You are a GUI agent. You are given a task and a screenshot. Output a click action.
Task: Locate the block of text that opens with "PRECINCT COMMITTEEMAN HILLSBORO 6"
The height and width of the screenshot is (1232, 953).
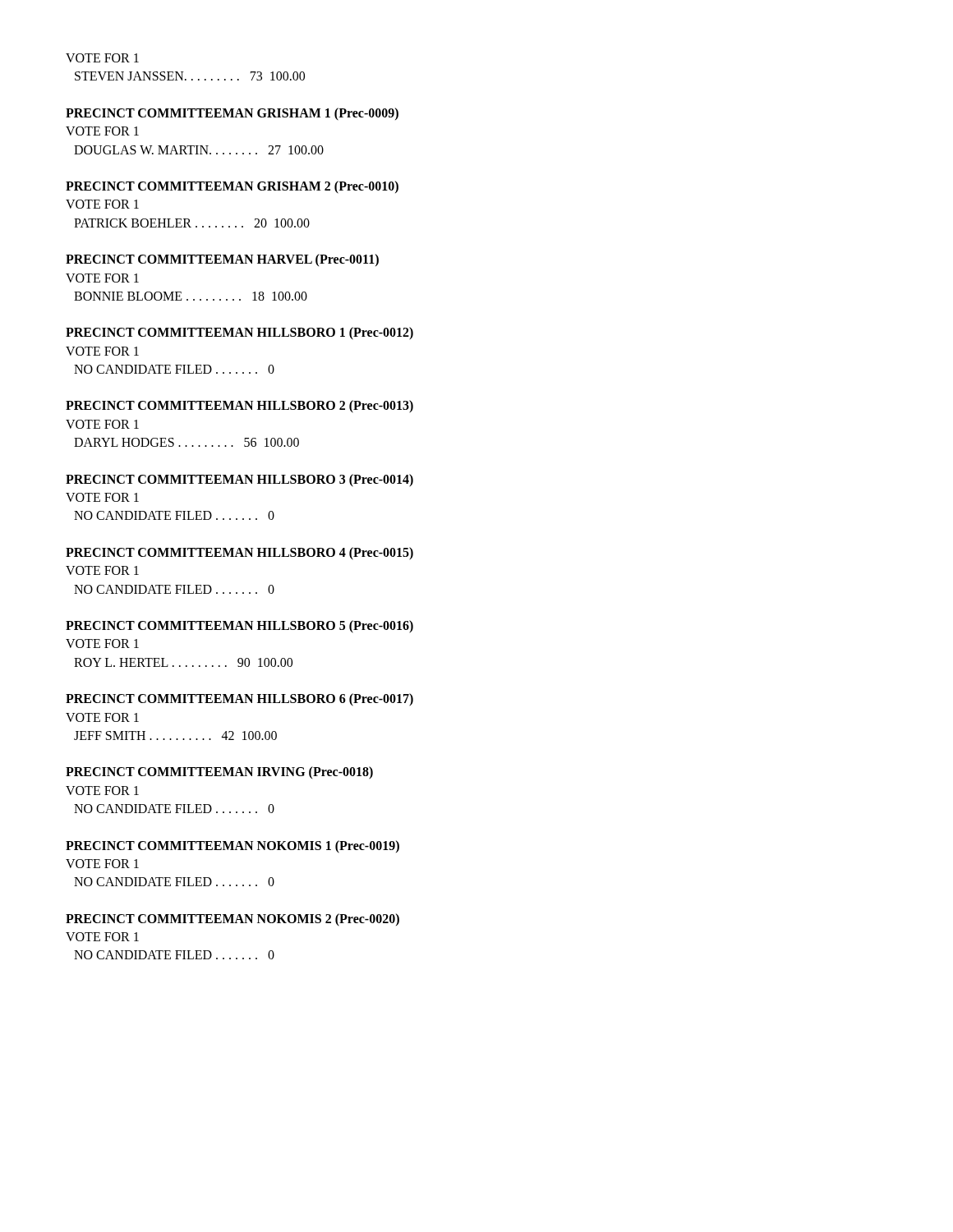click(x=239, y=700)
